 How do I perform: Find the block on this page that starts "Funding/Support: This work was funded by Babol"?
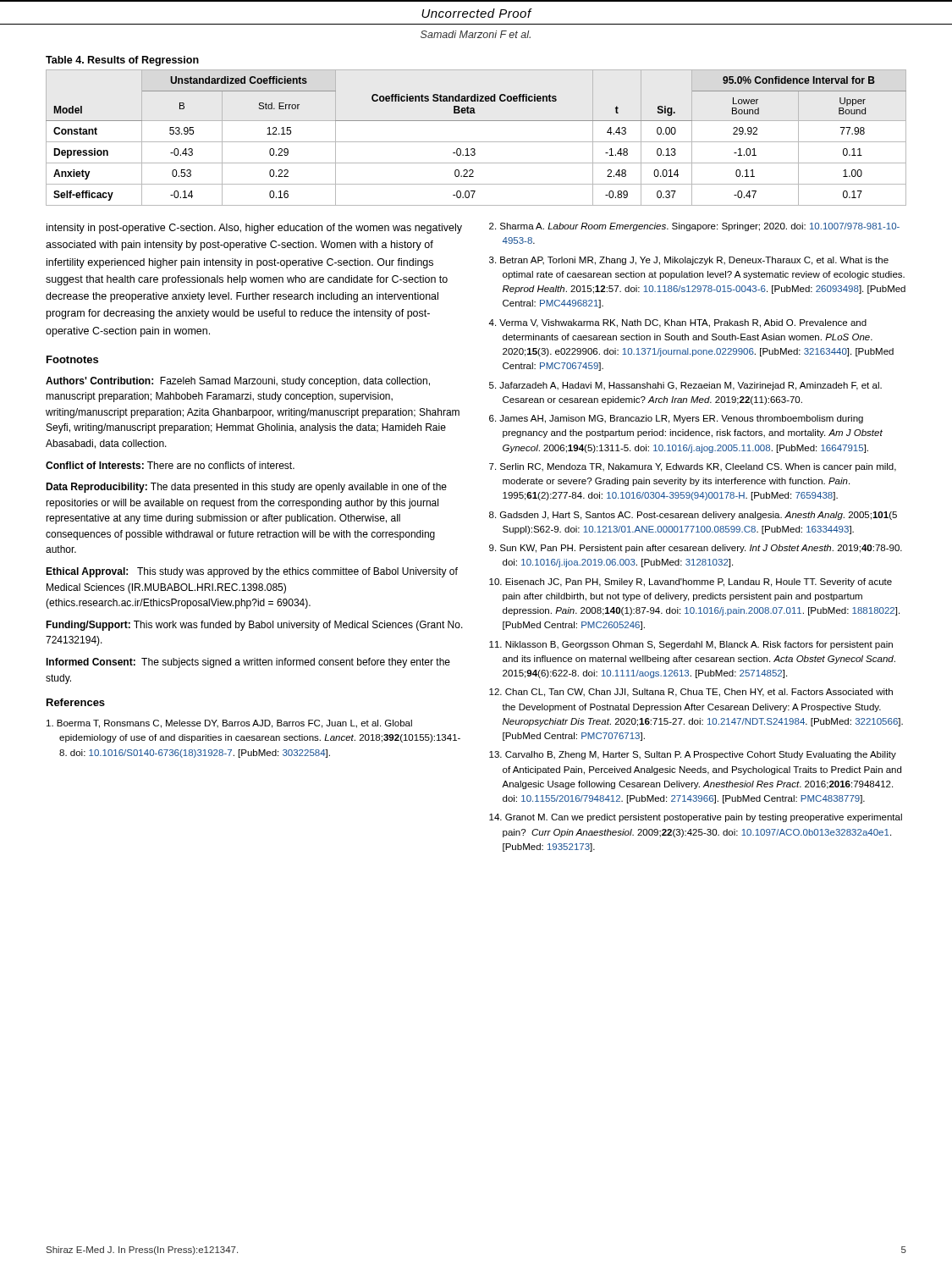[254, 633]
